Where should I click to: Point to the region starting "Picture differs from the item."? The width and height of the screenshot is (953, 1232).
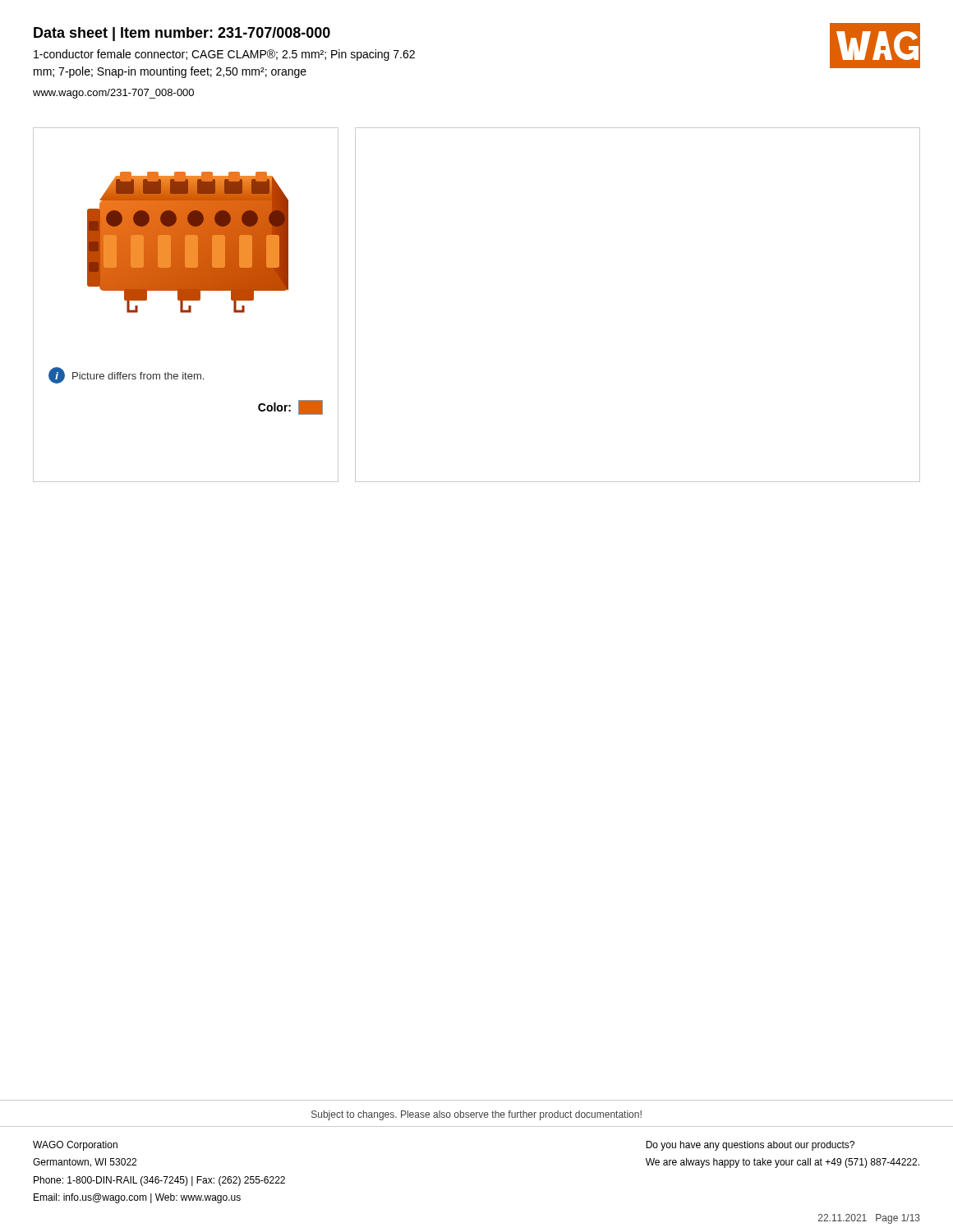(x=138, y=375)
